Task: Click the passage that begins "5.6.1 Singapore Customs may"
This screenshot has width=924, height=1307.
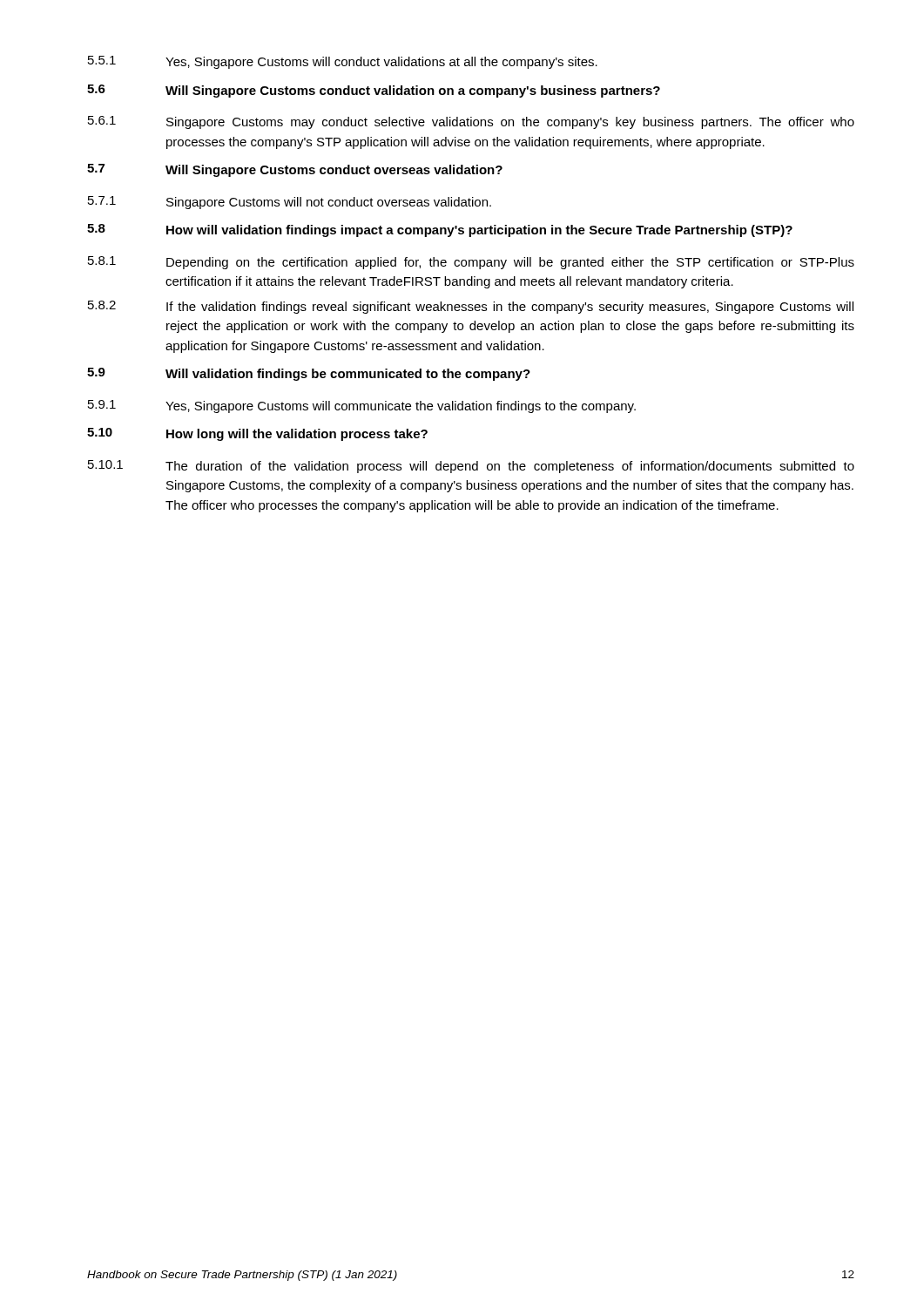Action: (x=471, y=132)
